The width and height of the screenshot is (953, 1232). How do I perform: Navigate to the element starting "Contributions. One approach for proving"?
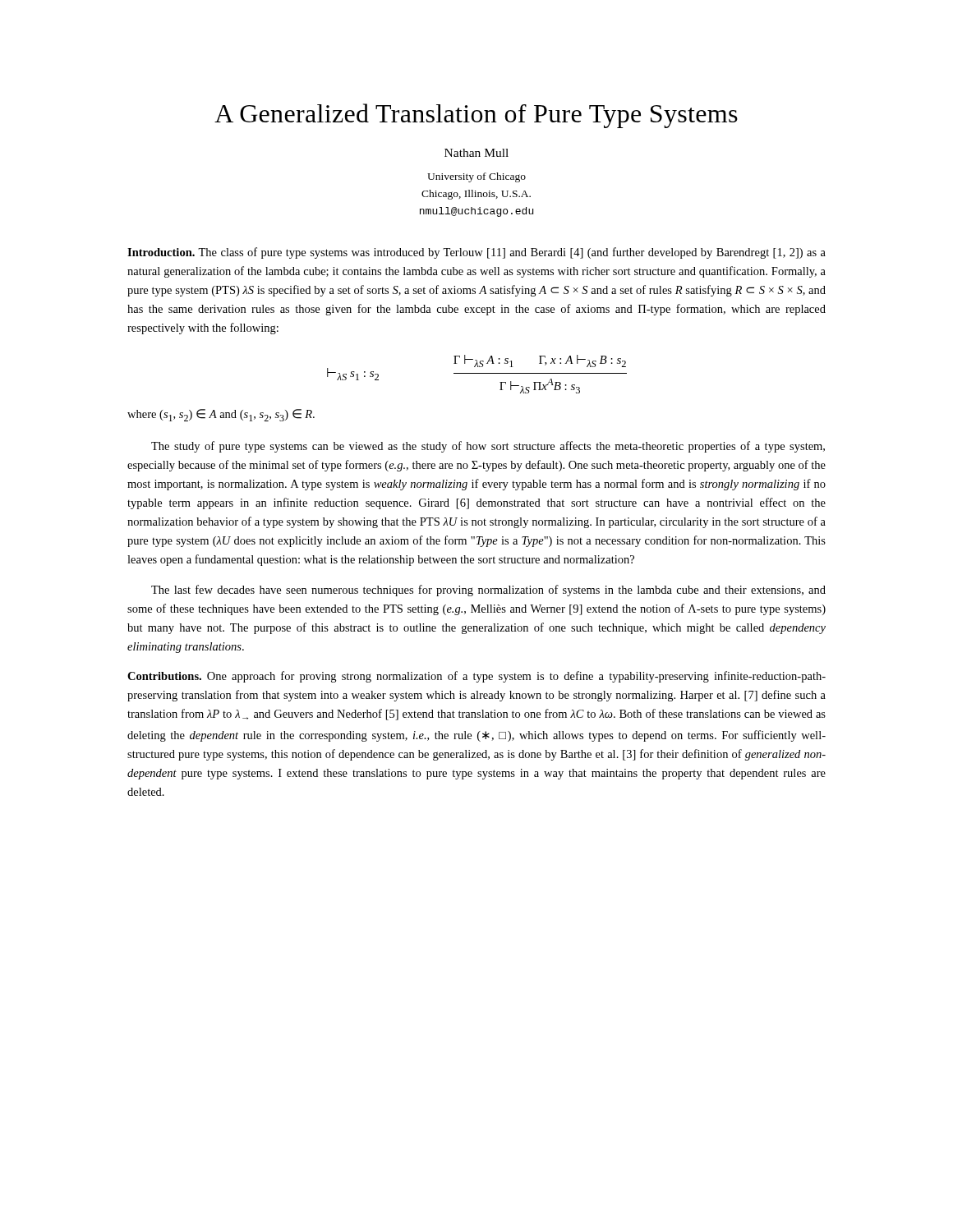click(x=476, y=734)
